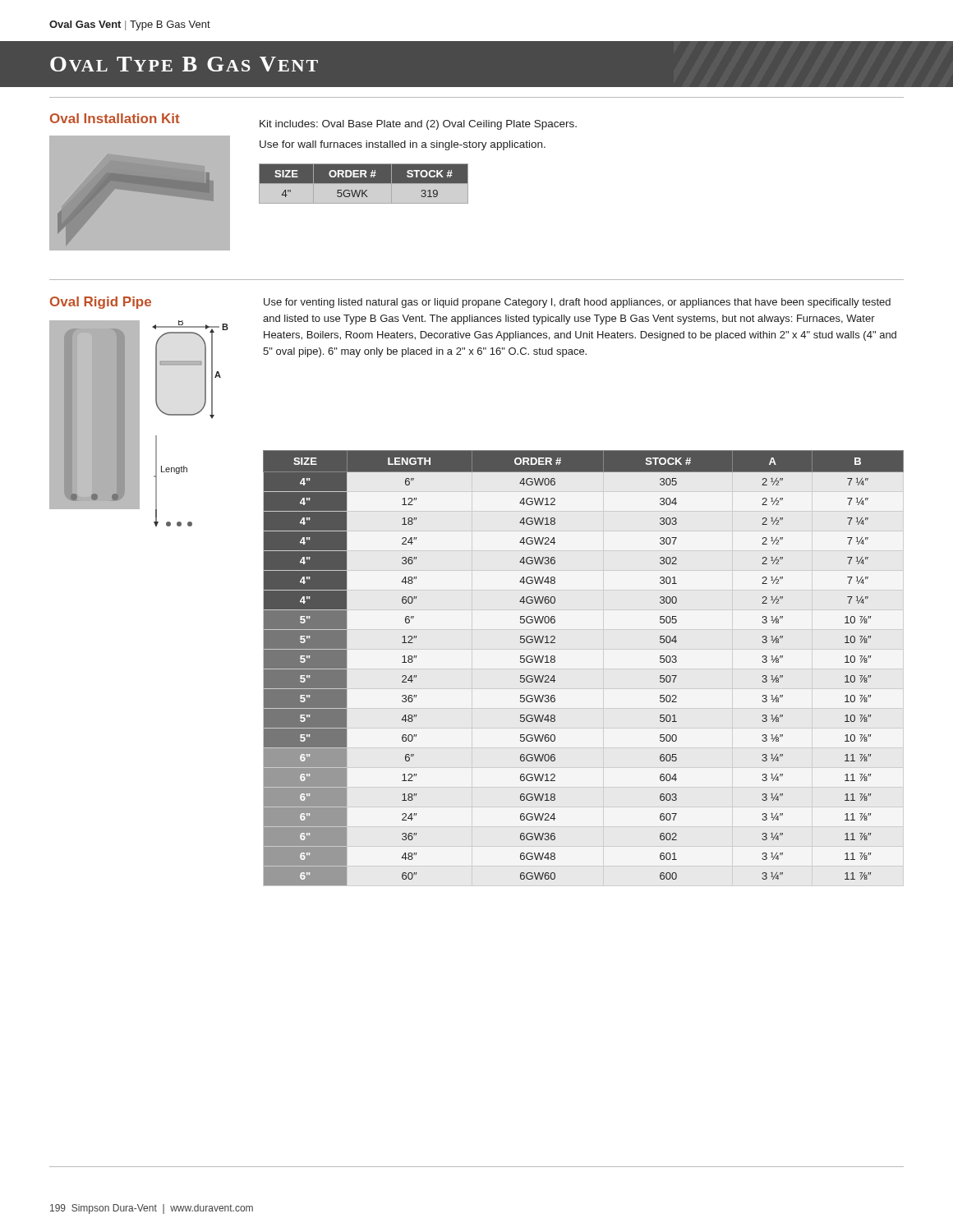The width and height of the screenshot is (953, 1232).
Task: Locate the photo
Action: (140, 193)
